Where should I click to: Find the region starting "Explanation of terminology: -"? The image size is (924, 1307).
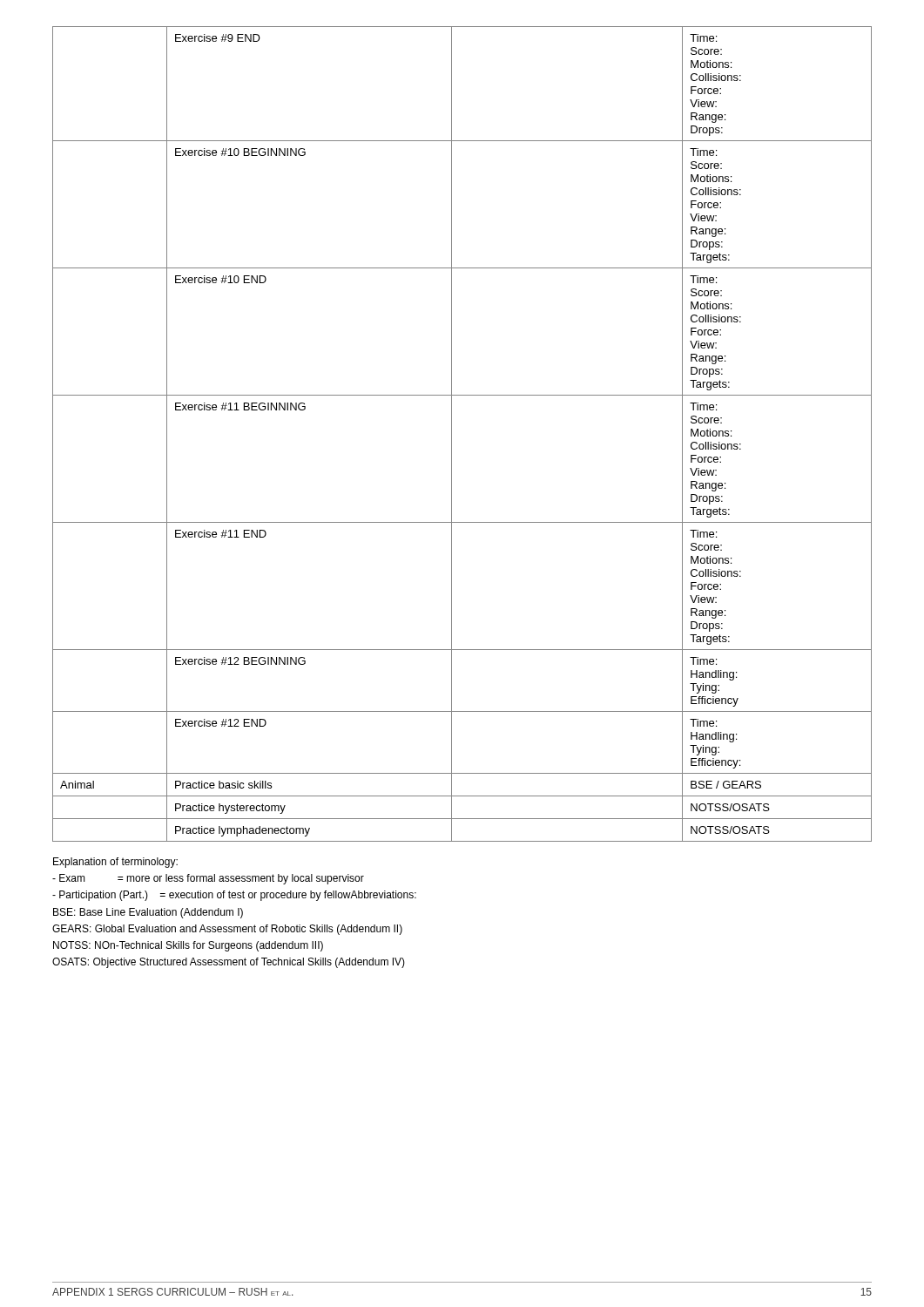coord(235,912)
